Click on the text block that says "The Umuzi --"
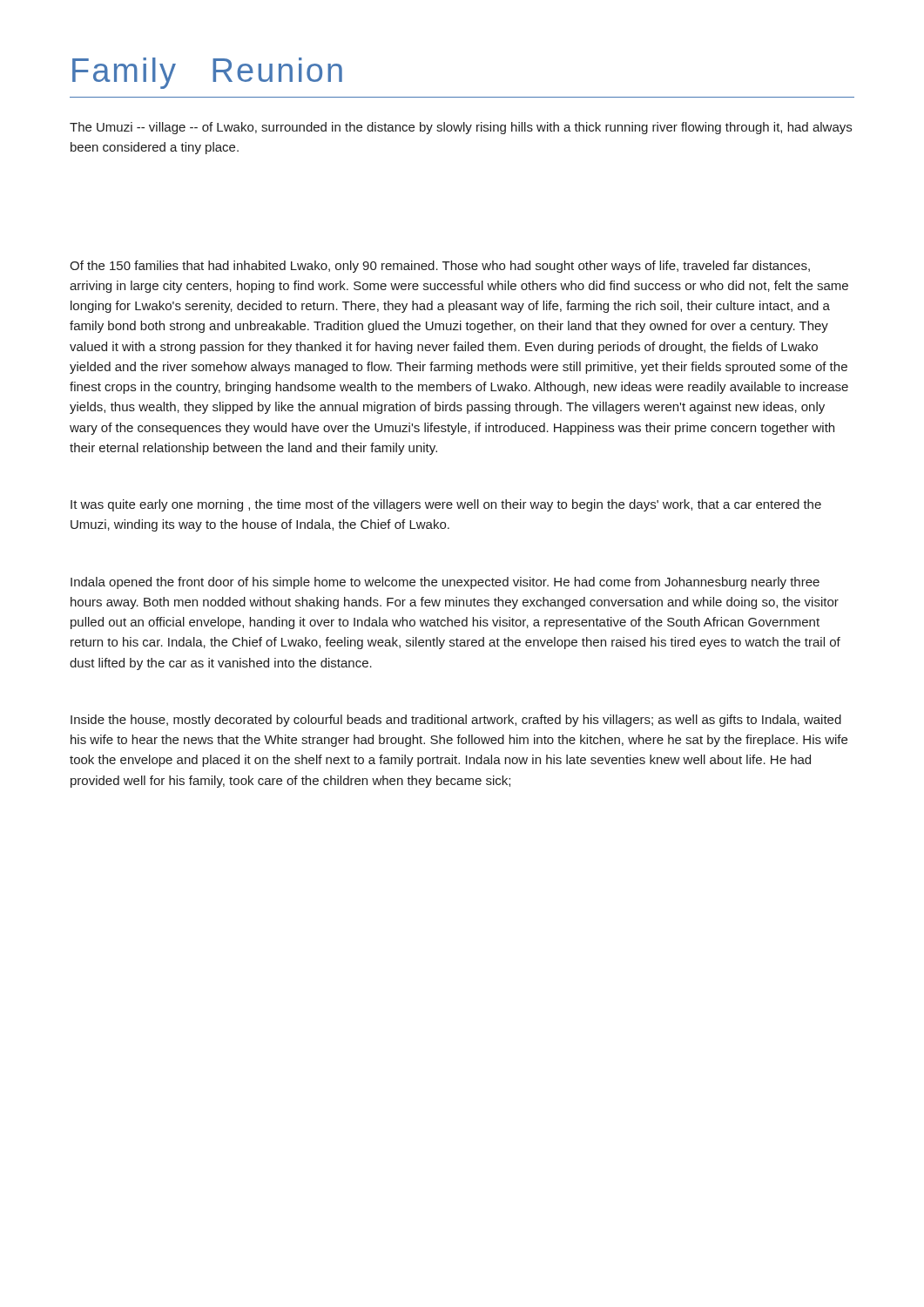The height and width of the screenshot is (1307, 924). coord(462,137)
